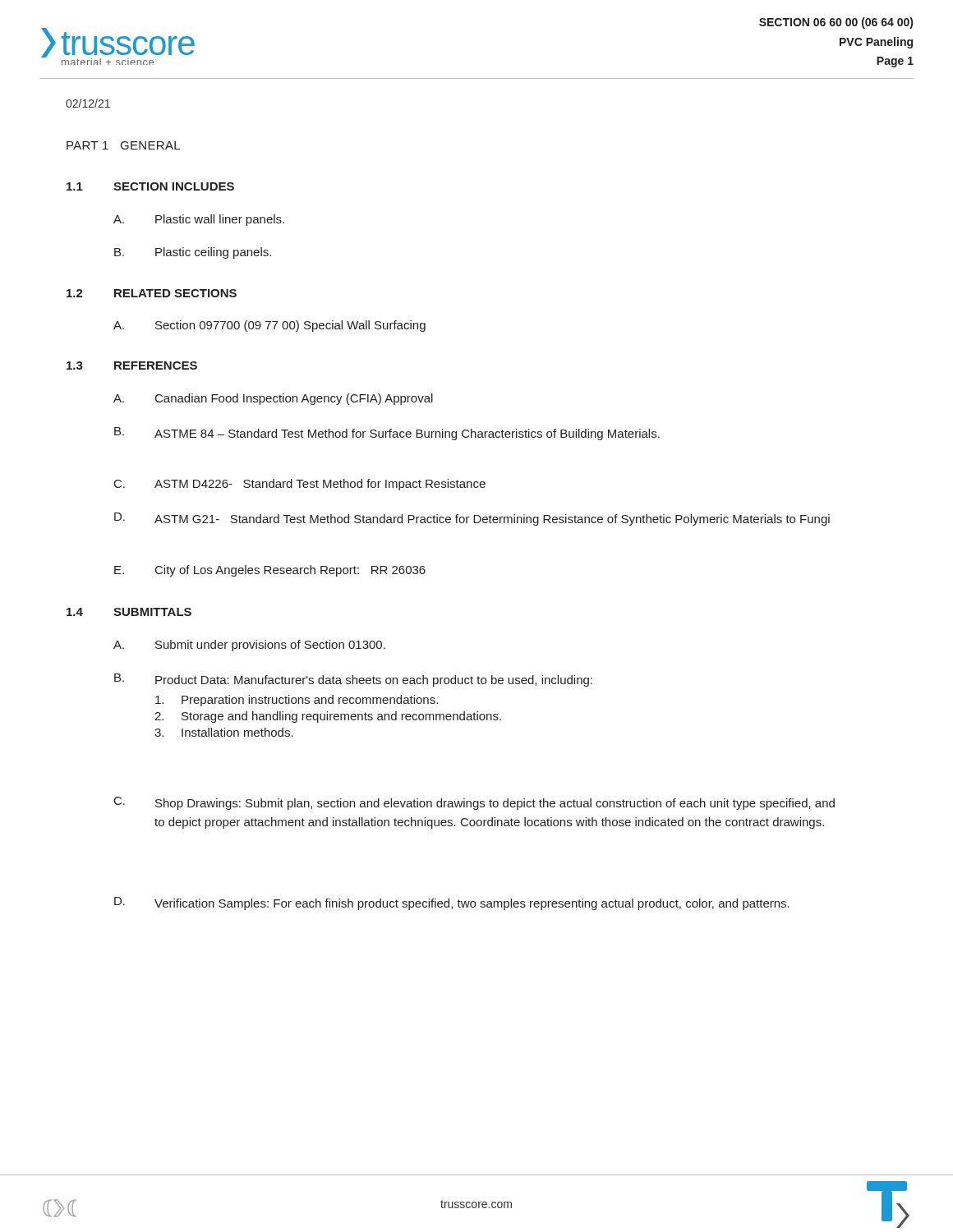
Task: Select the list item containing "A. Canadian Food Inspection Agency"
Action: 273,398
